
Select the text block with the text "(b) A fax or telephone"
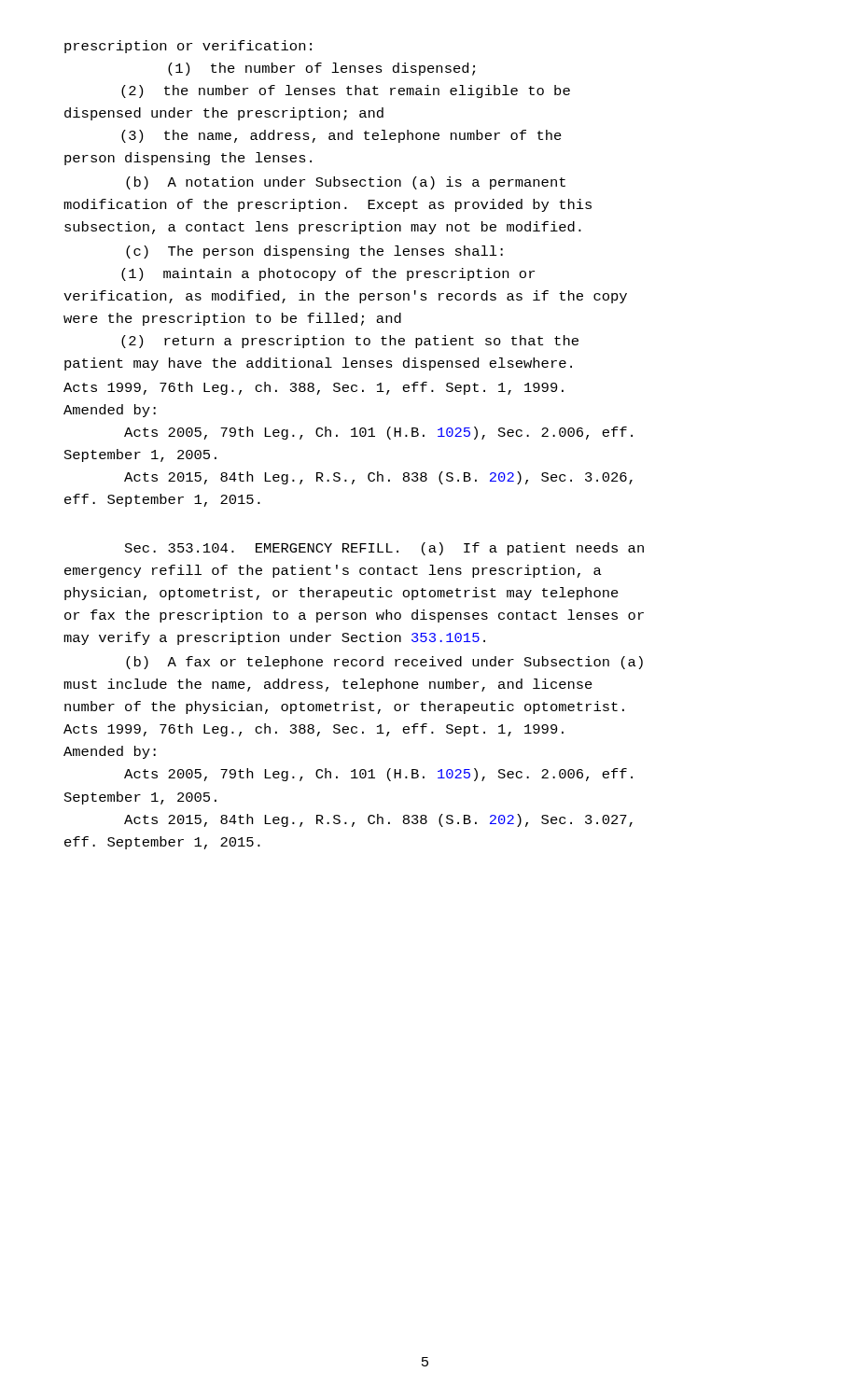pyautogui.click(x=425, y=708)
